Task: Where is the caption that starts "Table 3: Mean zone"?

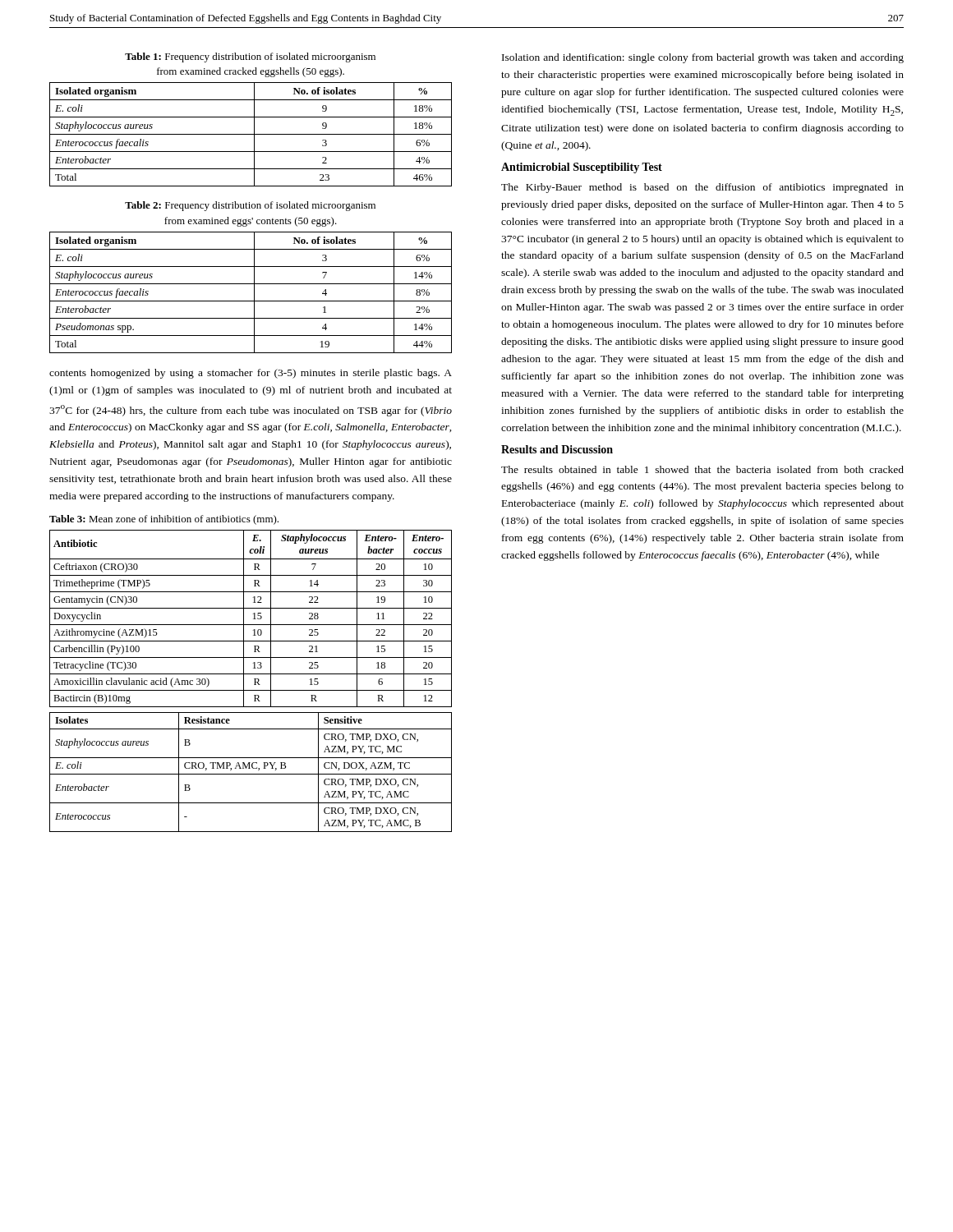Action: pos(164,518)
